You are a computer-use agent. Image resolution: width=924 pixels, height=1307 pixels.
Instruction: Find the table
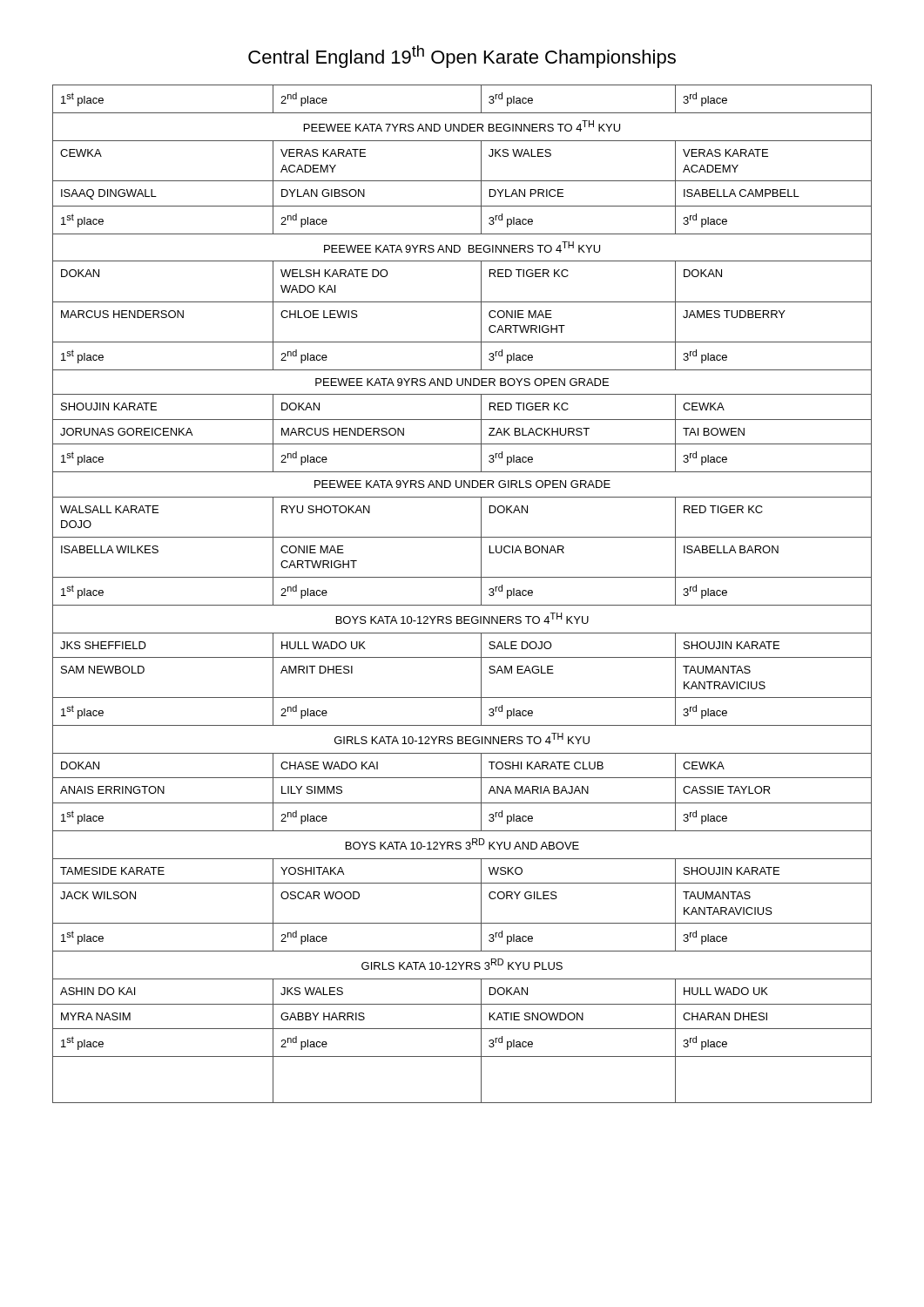pyautogui.click(x=462, y=594)
